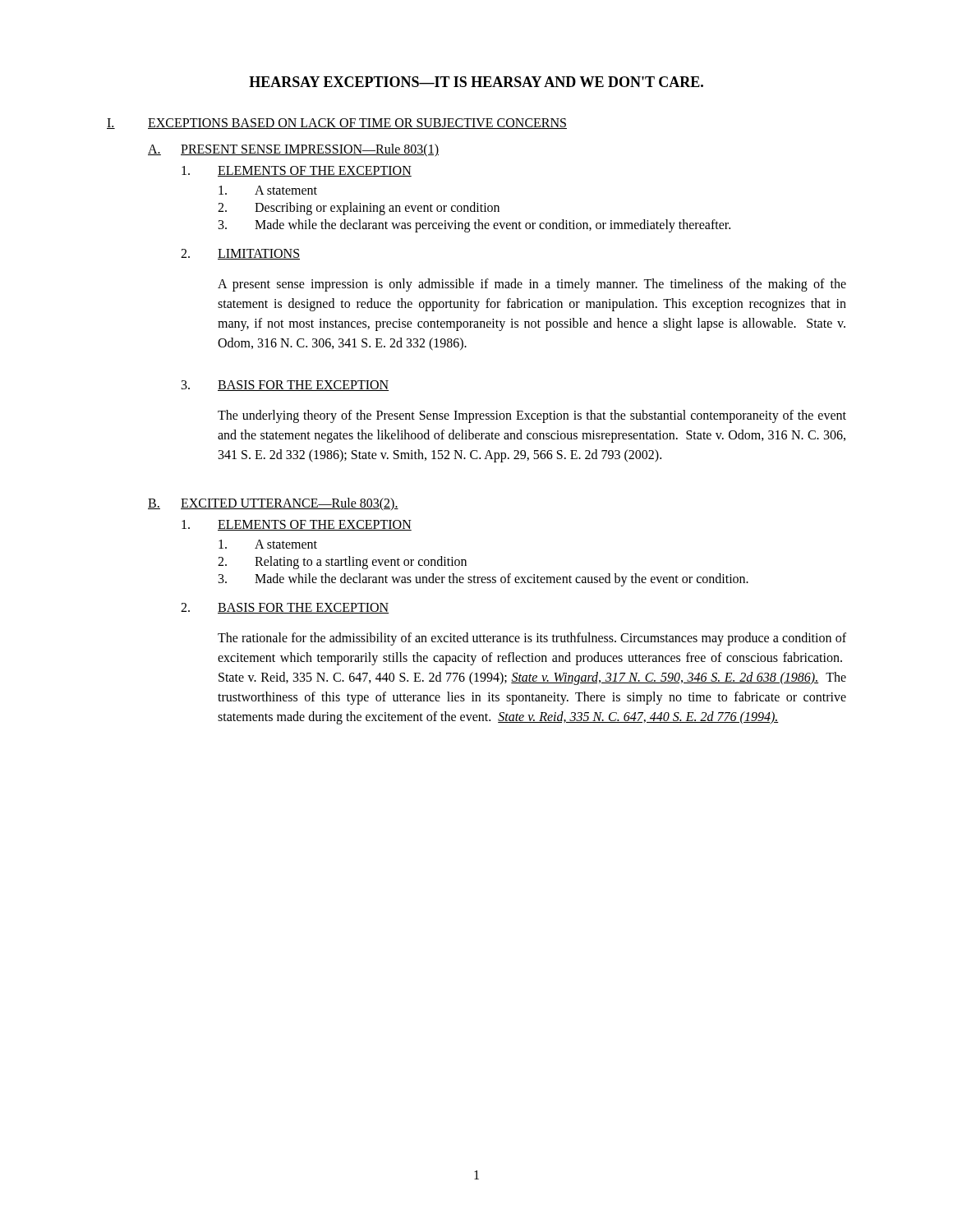
Task: Locate the text starting "2.Relating to a startling event"
Action: click(x=342, y=563)
